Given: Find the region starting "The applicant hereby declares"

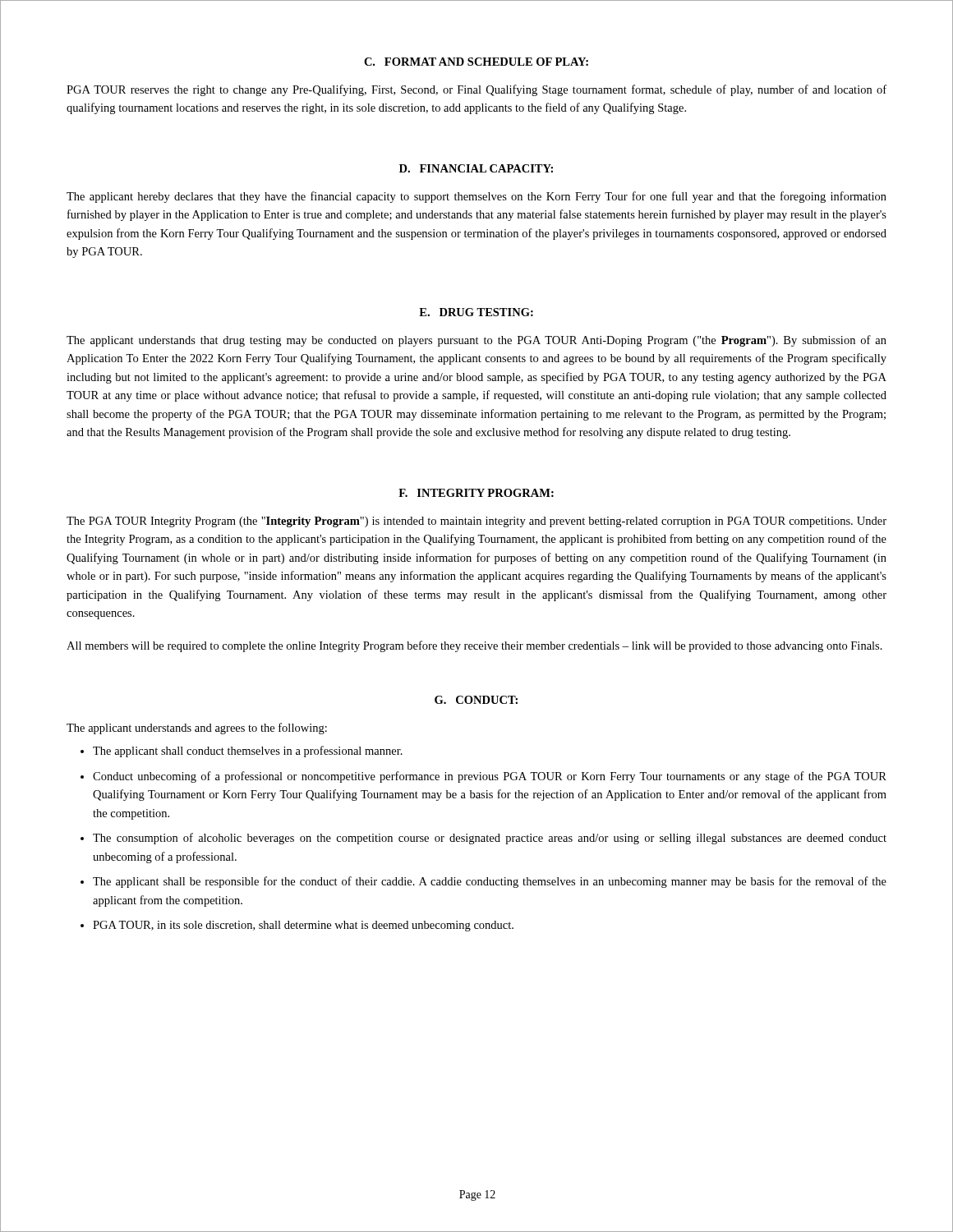Looking at the screenshot, I should (x=476, y=224).
